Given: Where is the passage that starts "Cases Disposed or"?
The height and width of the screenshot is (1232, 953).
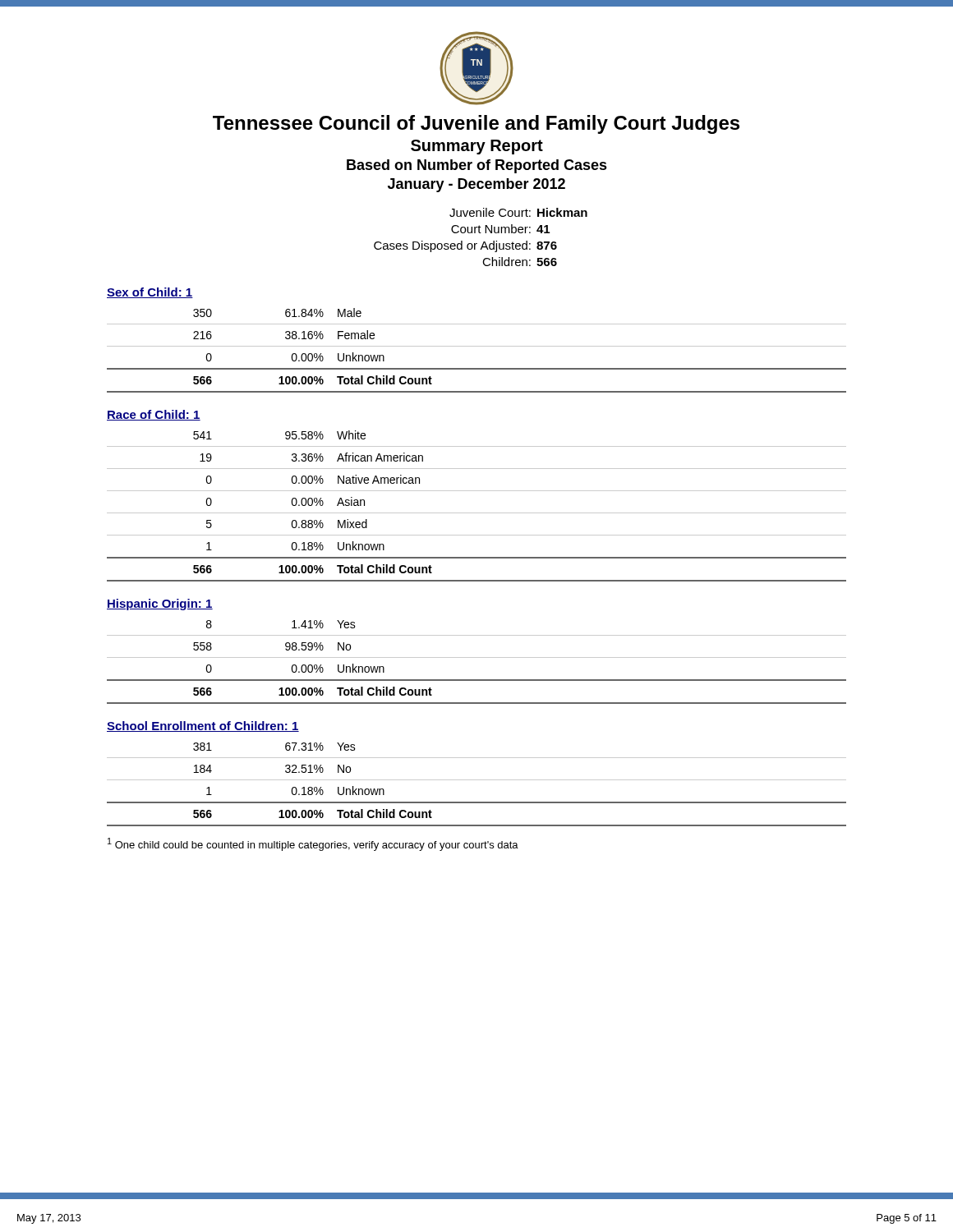Looking at the screenshot, I should 476,245.
